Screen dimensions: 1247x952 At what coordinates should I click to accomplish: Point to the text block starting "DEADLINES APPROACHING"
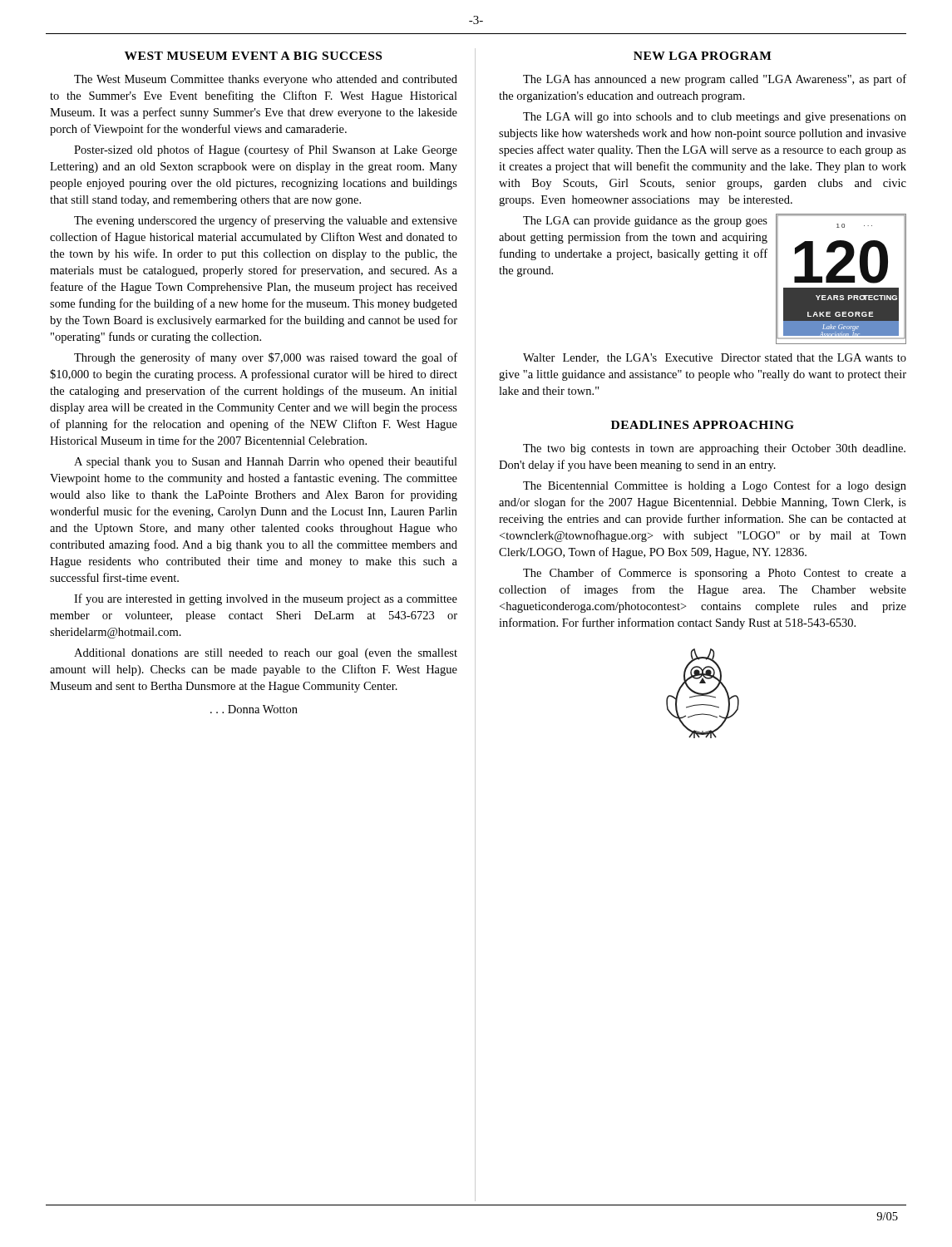coord(703,424)
